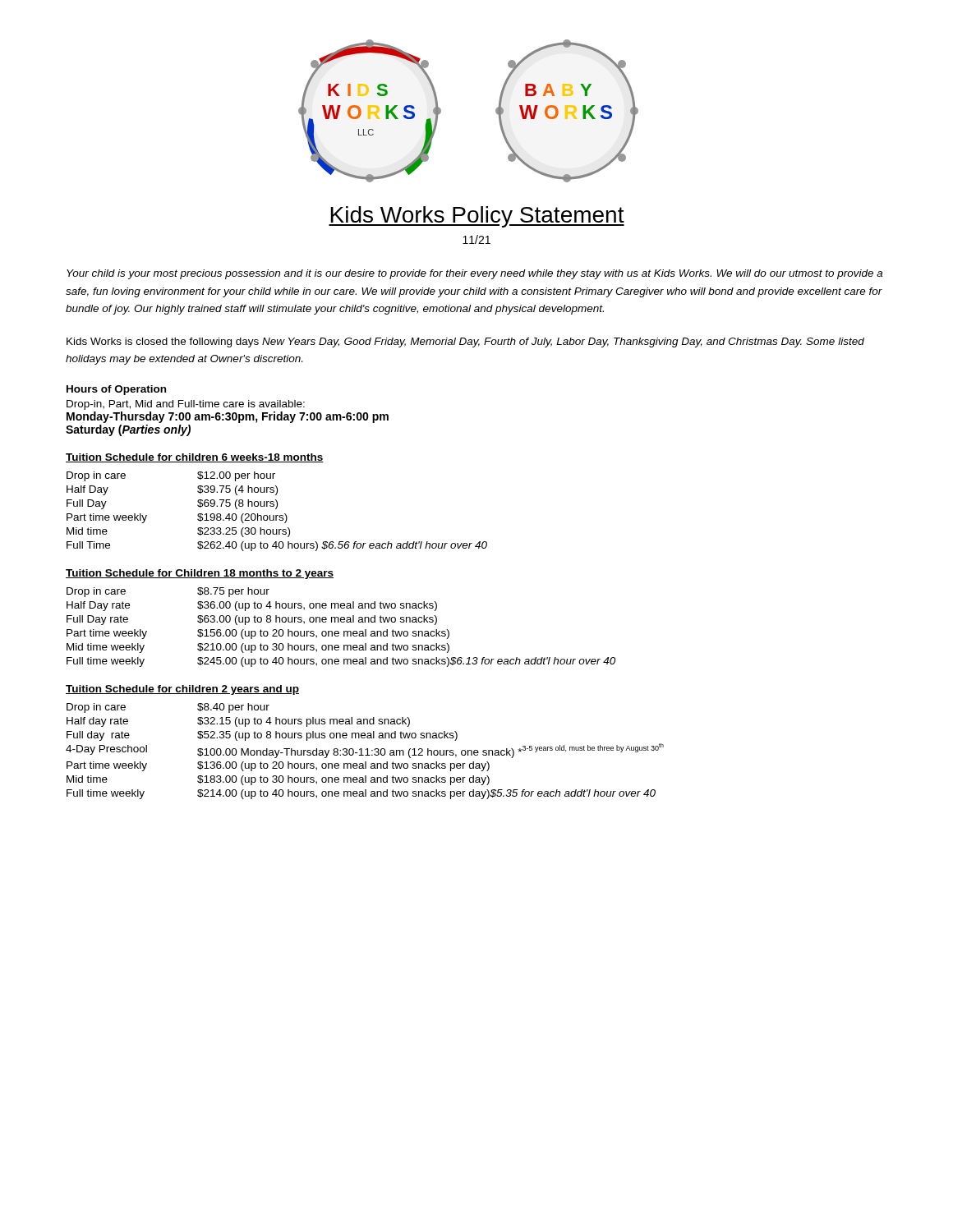Where is the section header that starts "Tuition Schedule for Children 18 months"?

click(200, 573)
